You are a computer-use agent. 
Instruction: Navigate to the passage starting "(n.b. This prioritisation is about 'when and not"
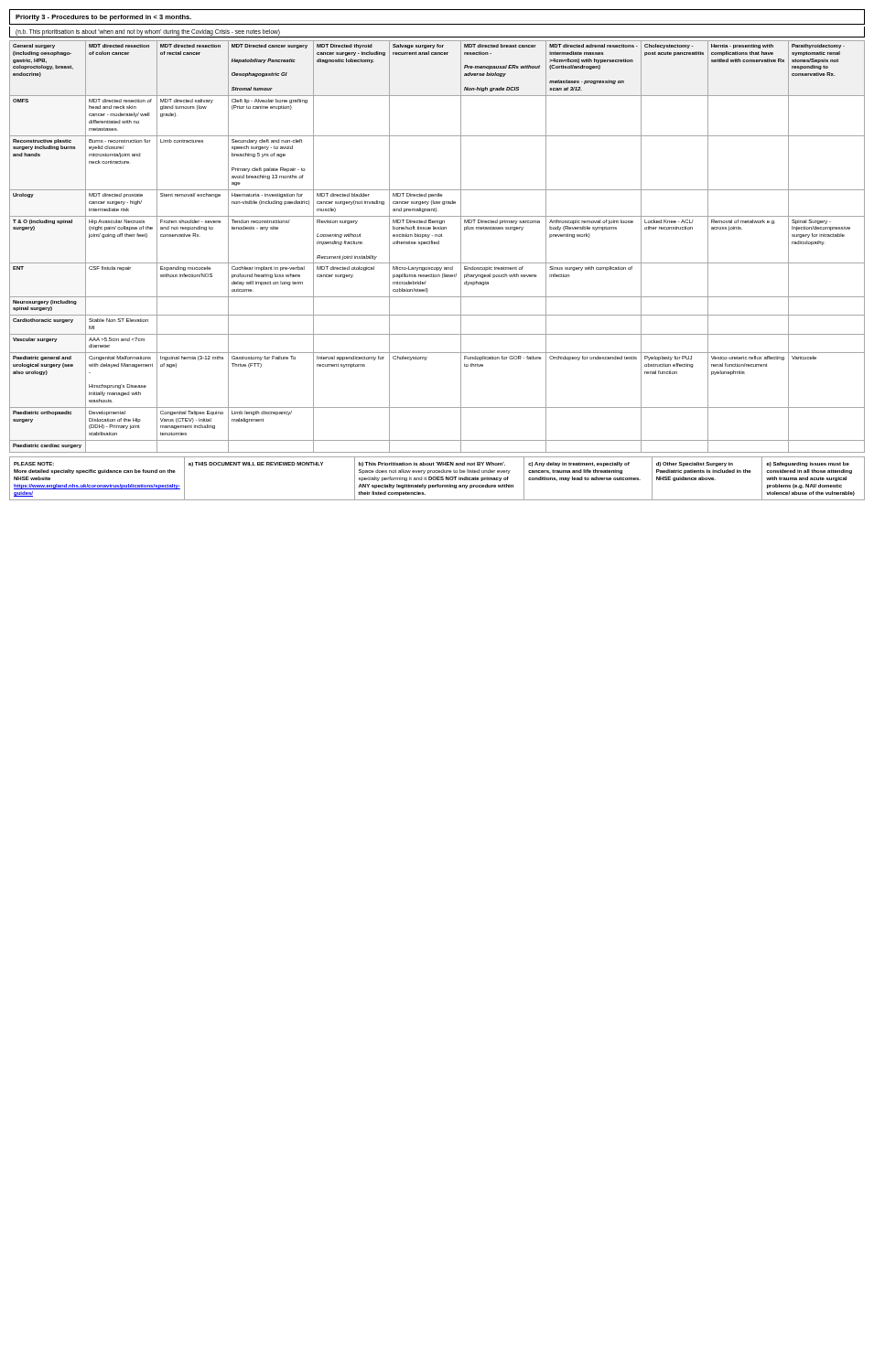click(148, 32)
